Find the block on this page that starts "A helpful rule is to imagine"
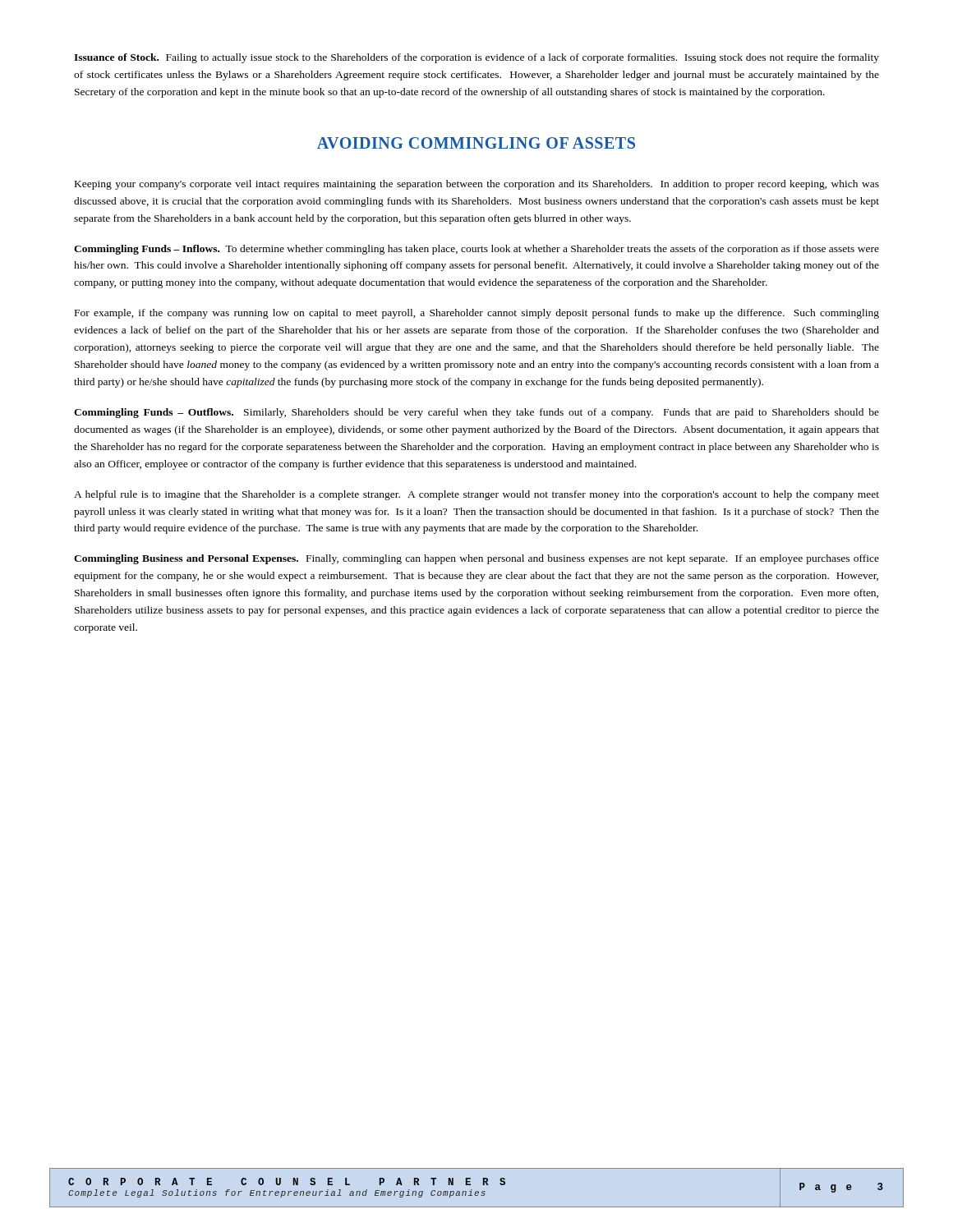The height and width of the screenshot is (1232, 953). coord(476,512)
